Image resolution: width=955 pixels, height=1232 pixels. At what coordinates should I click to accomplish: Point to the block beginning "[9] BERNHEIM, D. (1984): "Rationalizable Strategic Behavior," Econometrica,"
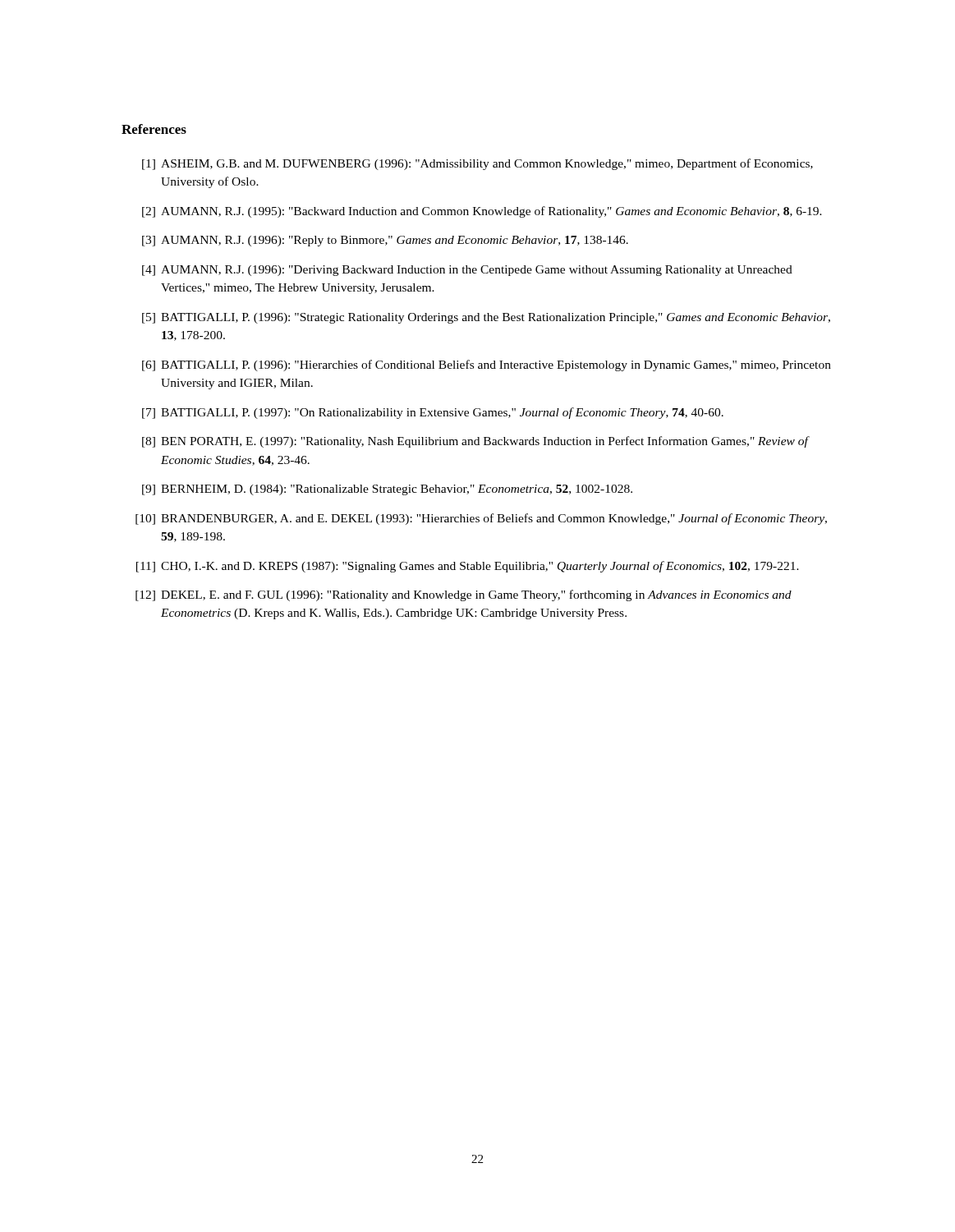coord(478,489)
